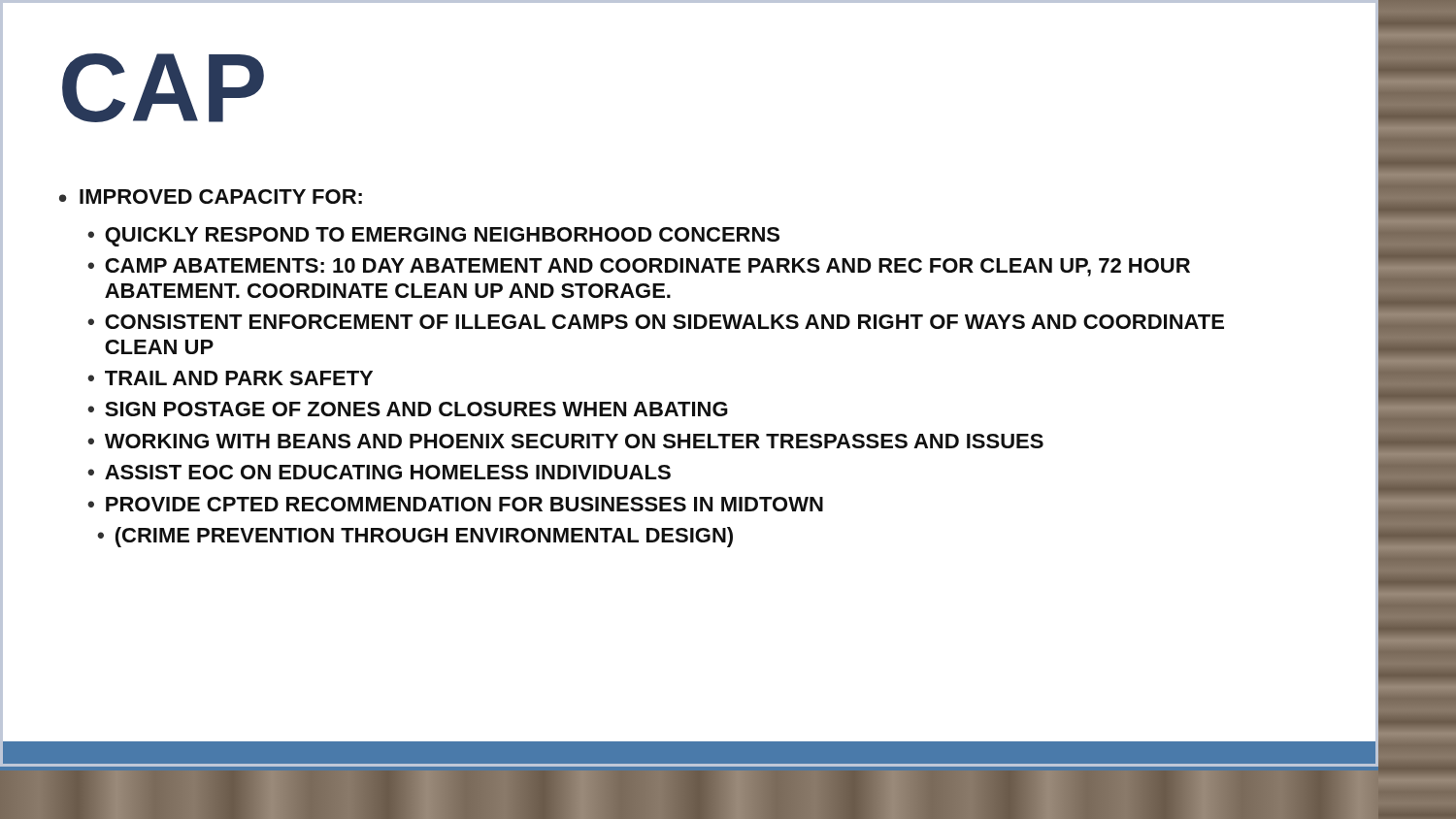Image resolution: width=1456 pixels, height=819 pixels.
Task: Find the block on this page that starts "WORKING WITH BEANS AND"
Action: coord(574,441)
